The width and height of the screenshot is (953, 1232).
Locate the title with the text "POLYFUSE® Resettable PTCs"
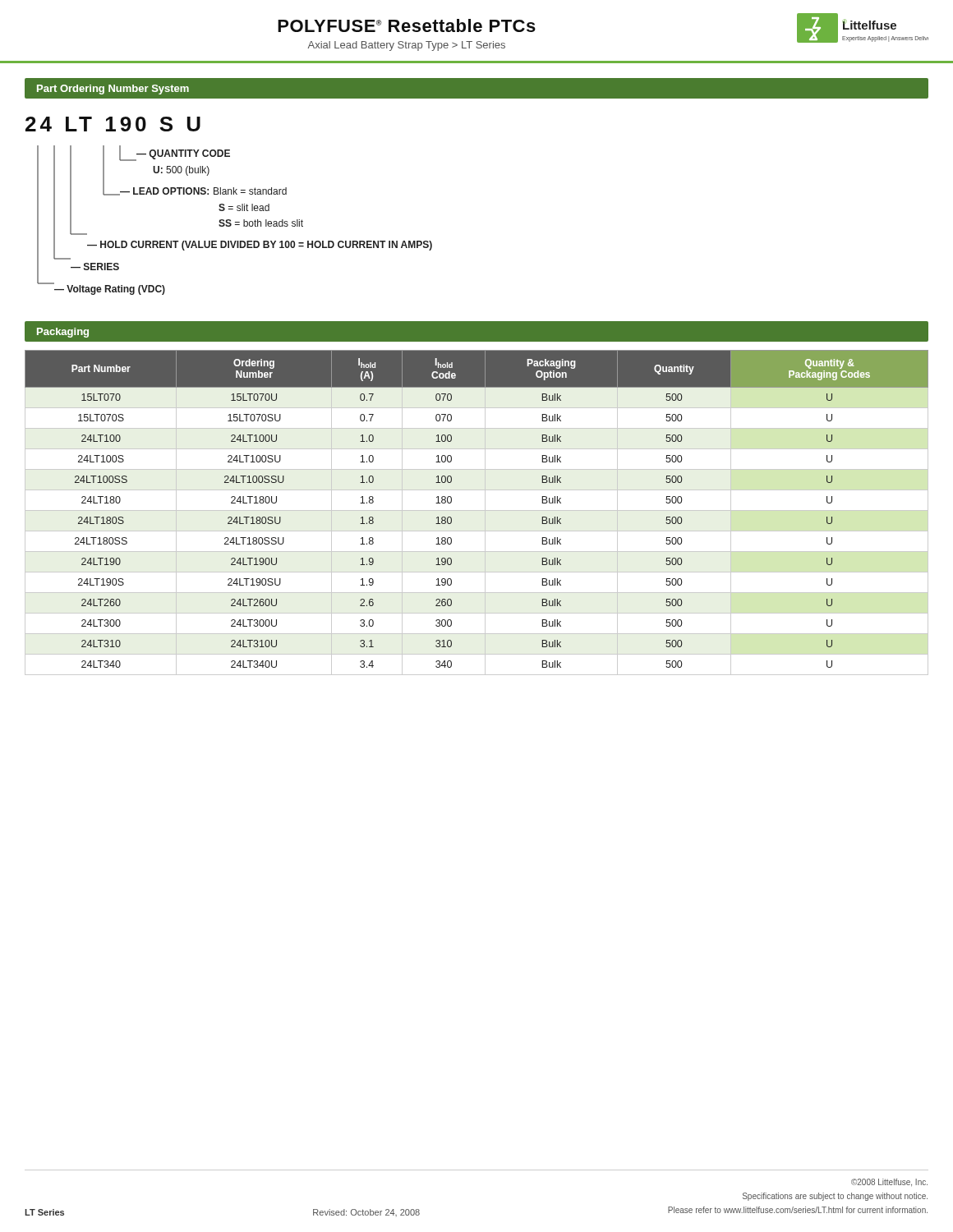pos(407,25)
